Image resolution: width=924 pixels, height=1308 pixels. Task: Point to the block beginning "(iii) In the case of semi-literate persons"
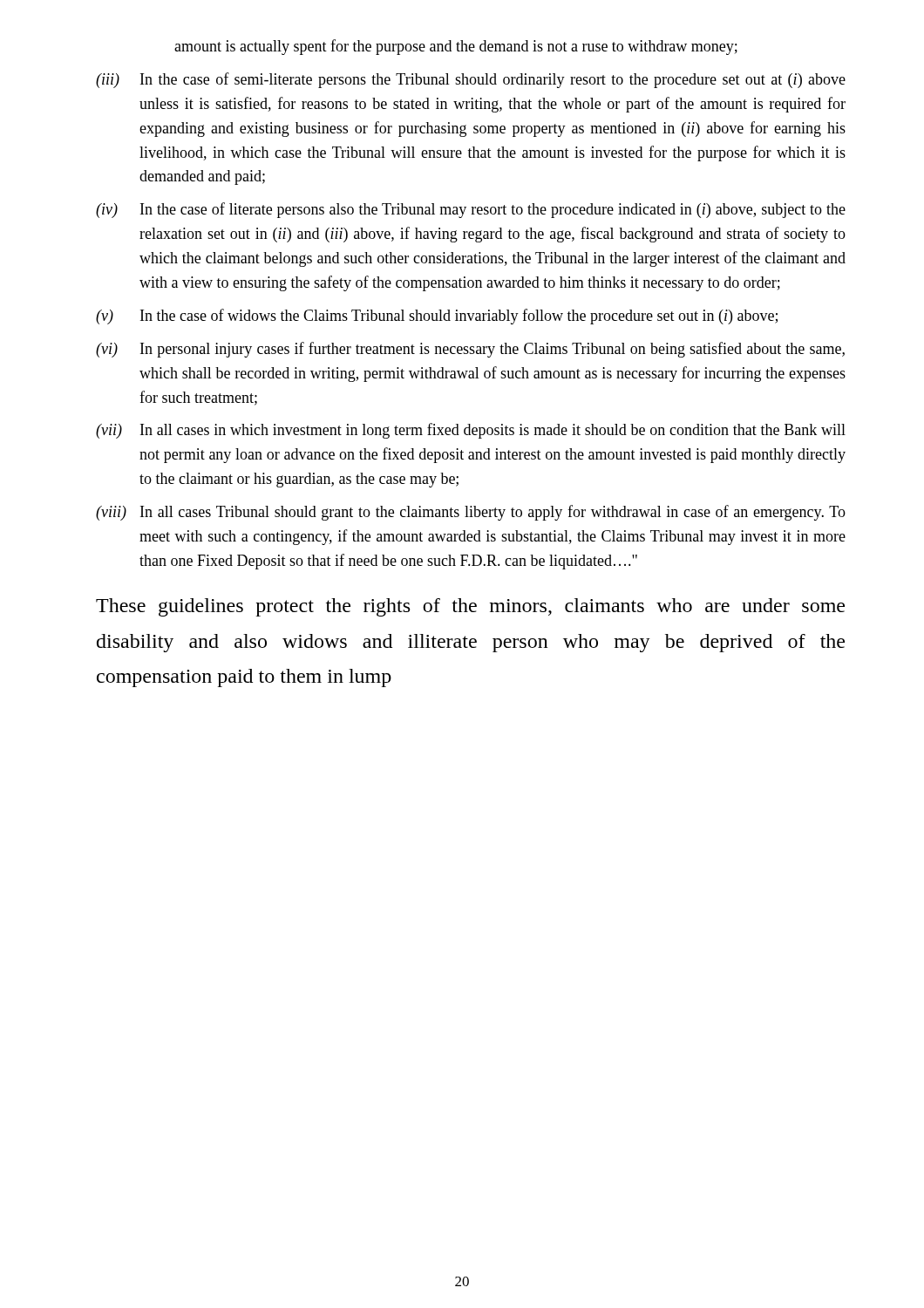[471, 129]
